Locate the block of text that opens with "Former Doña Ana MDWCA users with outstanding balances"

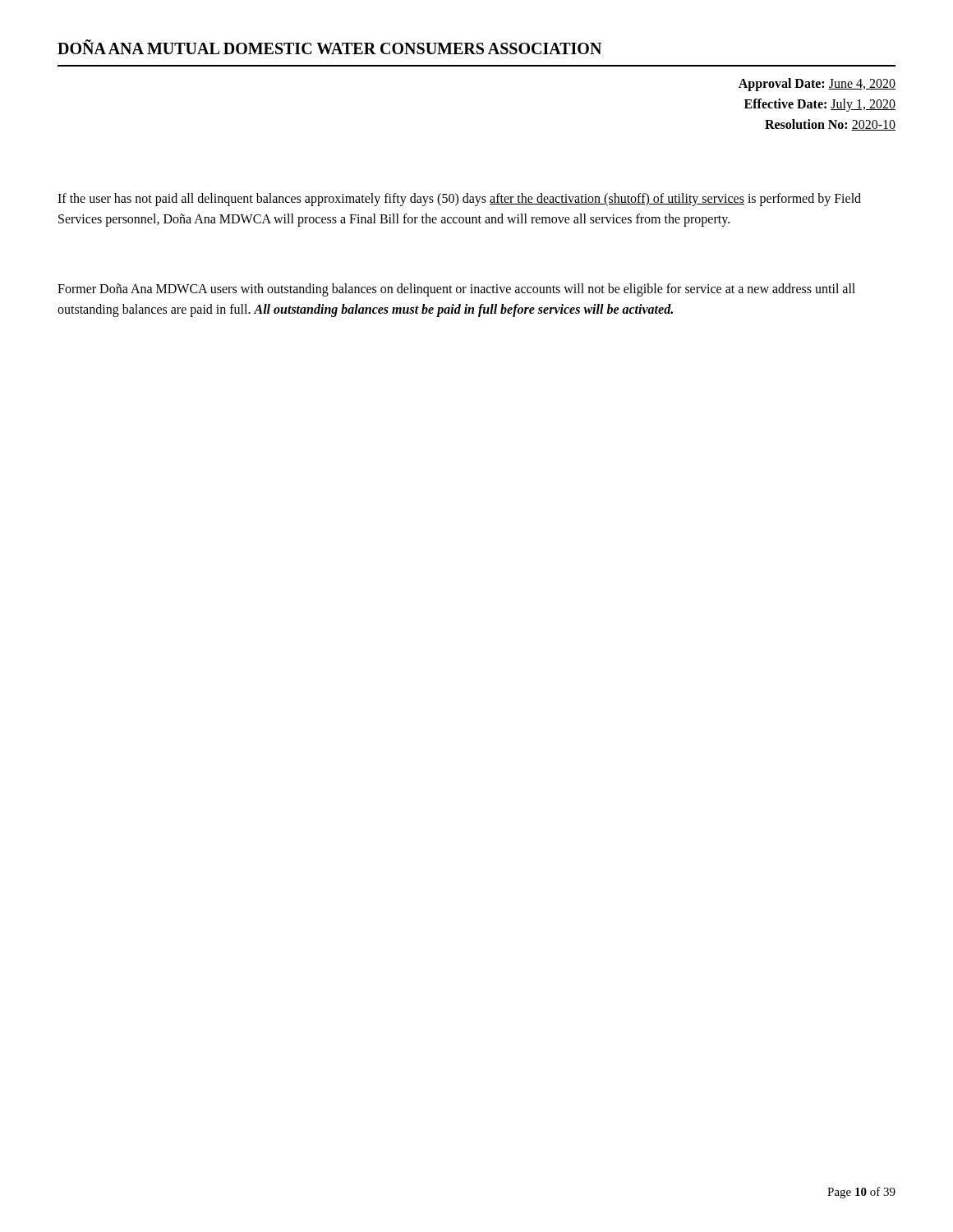tap(456, 299)
